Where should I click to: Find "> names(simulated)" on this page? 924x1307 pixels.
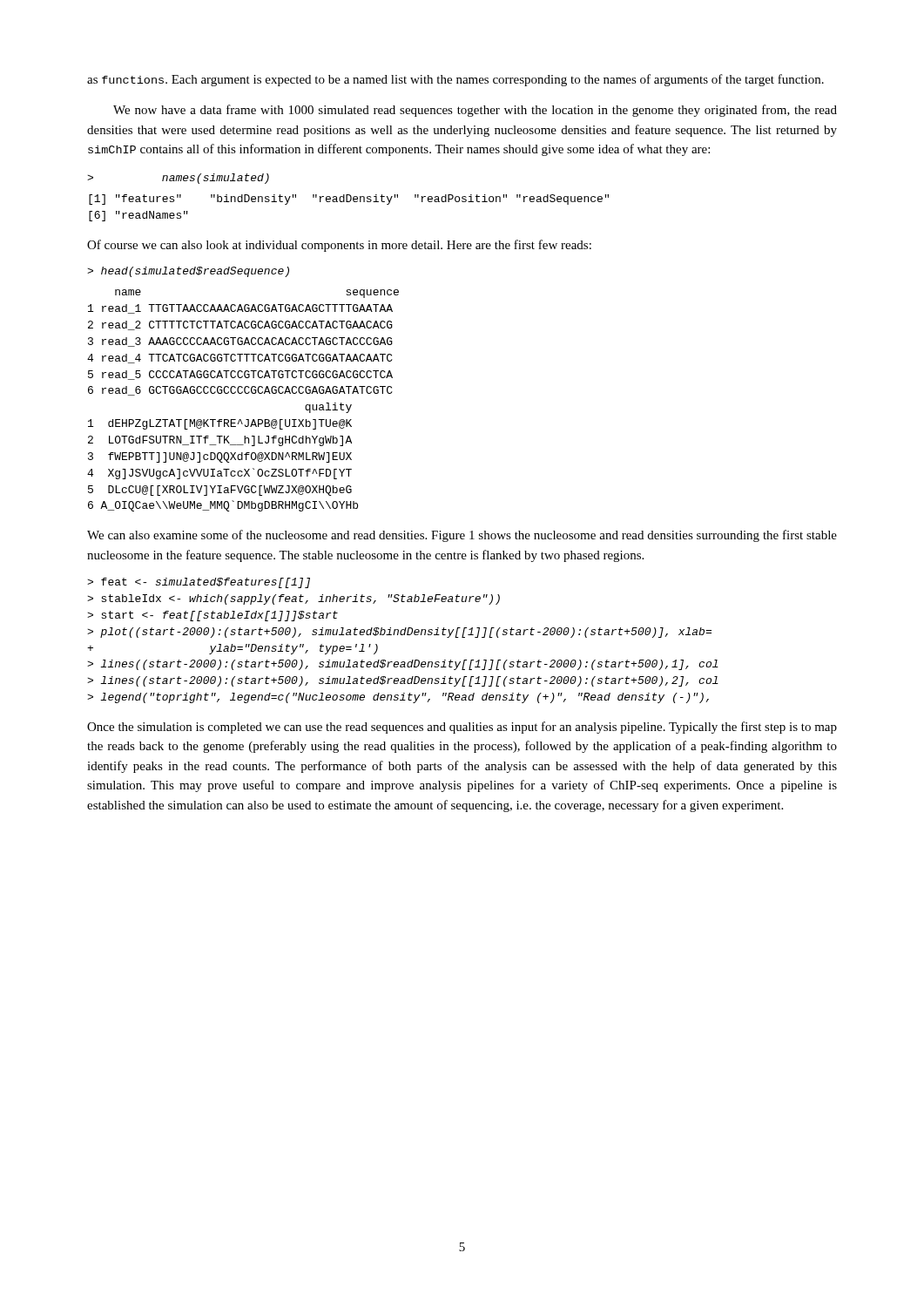click(179, 178)
